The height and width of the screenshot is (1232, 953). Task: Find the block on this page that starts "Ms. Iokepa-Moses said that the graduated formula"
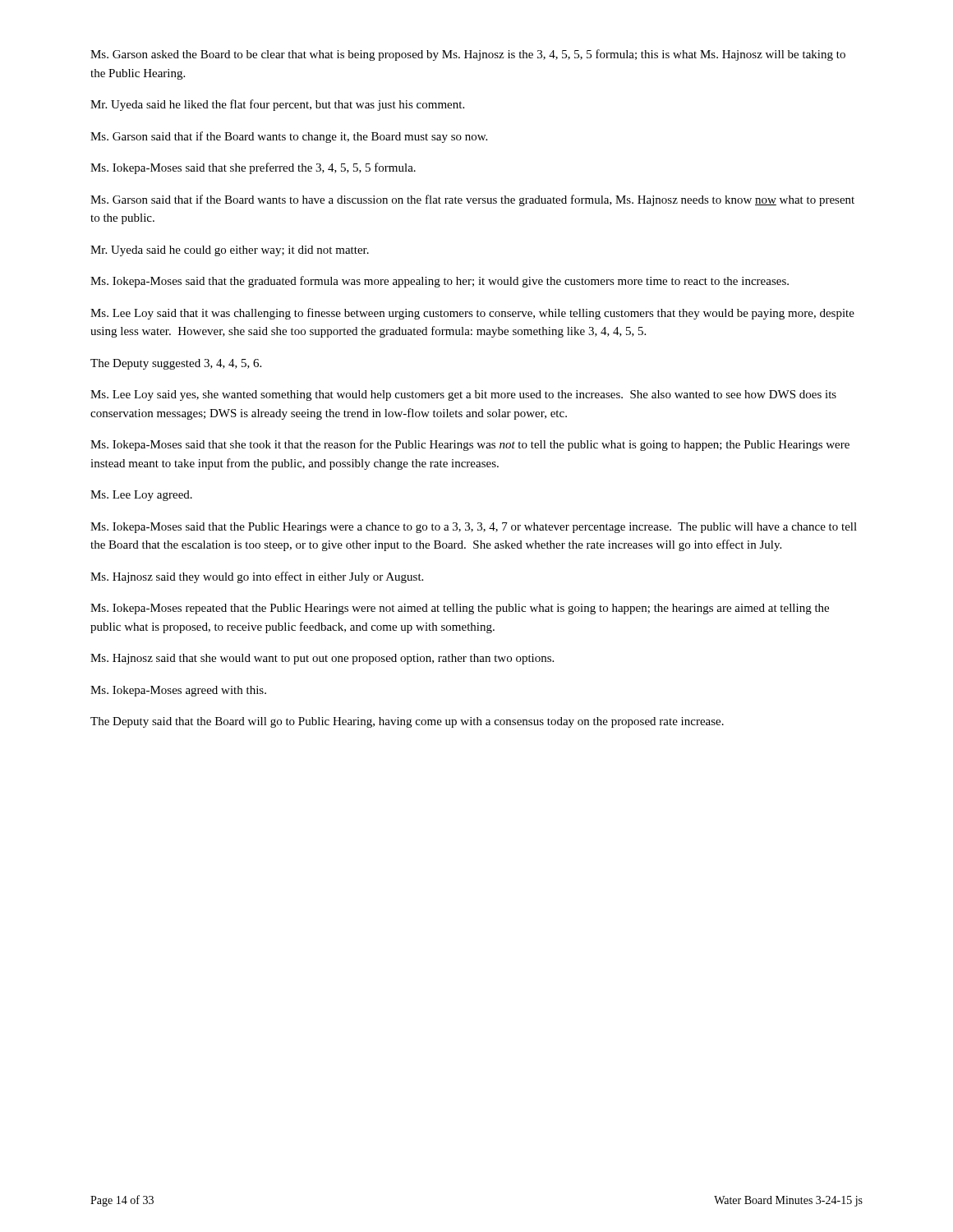click(x=440, y=281)
